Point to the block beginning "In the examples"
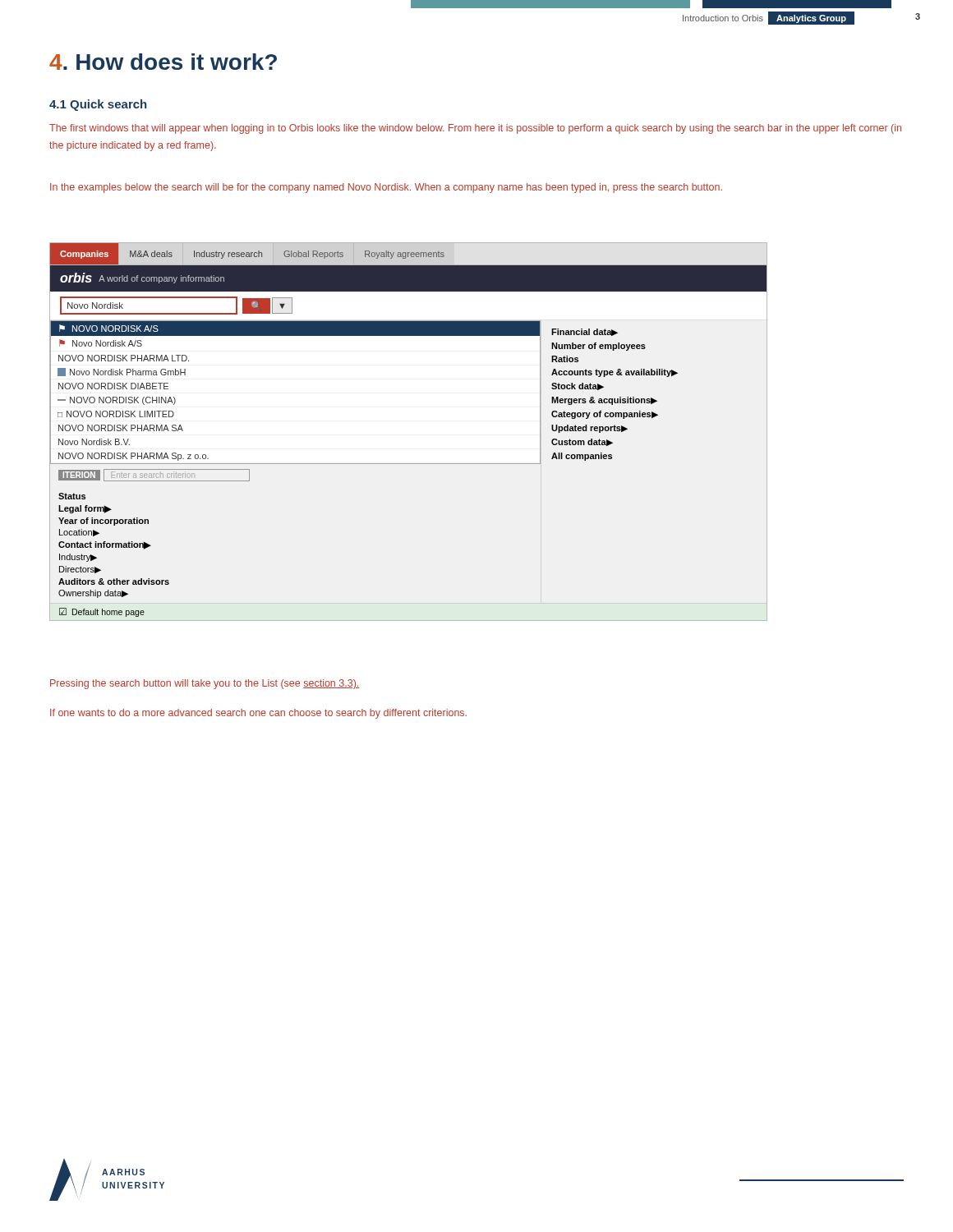The image size is (953, 1232). [x=386, y=187]
